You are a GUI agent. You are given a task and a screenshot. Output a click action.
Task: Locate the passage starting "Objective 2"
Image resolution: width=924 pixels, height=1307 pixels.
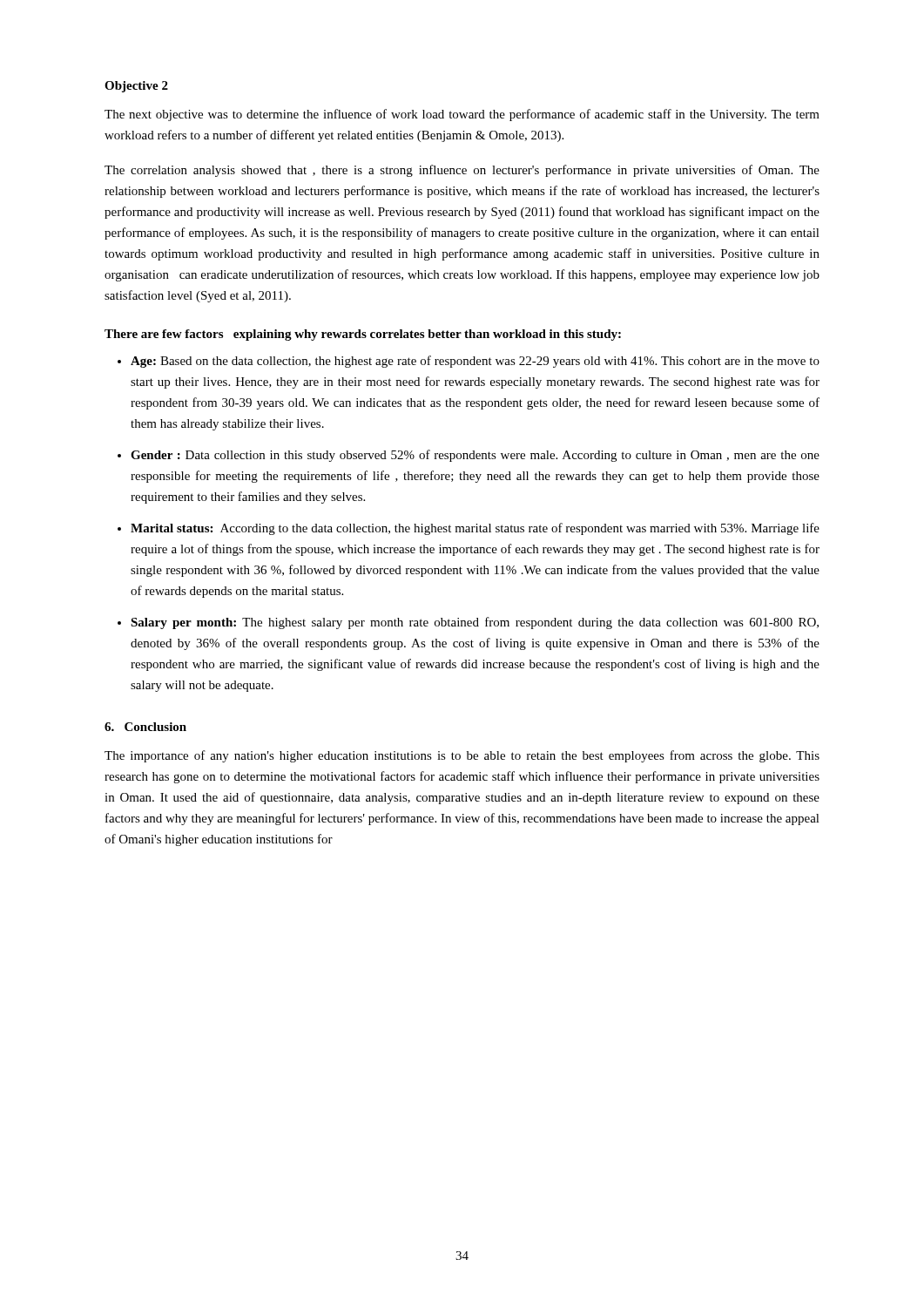136,85
